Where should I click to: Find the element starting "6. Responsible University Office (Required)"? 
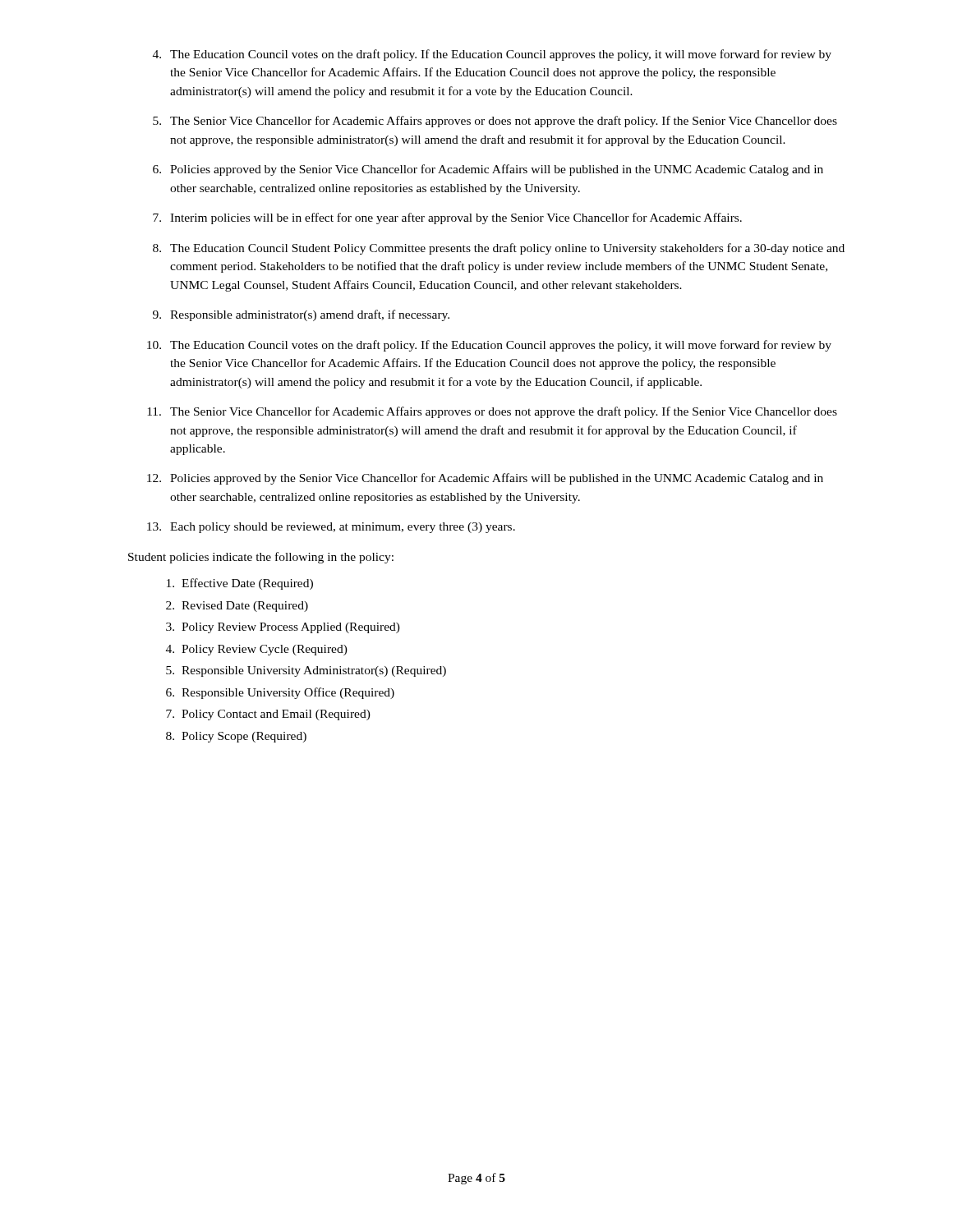pyautogui.click(x=280, y=693)
